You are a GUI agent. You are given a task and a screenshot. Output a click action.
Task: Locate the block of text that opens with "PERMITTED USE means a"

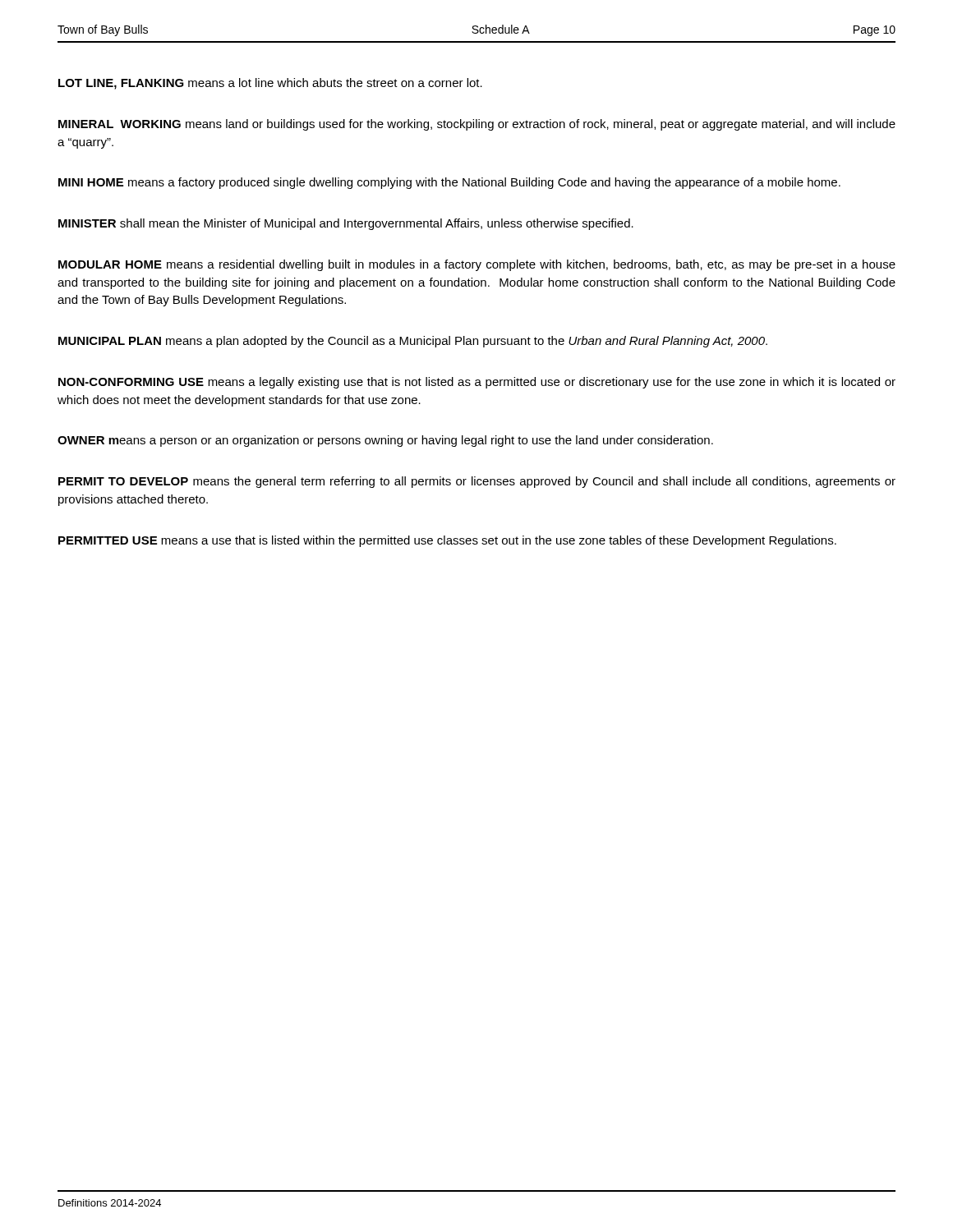(x=447, y=540)
